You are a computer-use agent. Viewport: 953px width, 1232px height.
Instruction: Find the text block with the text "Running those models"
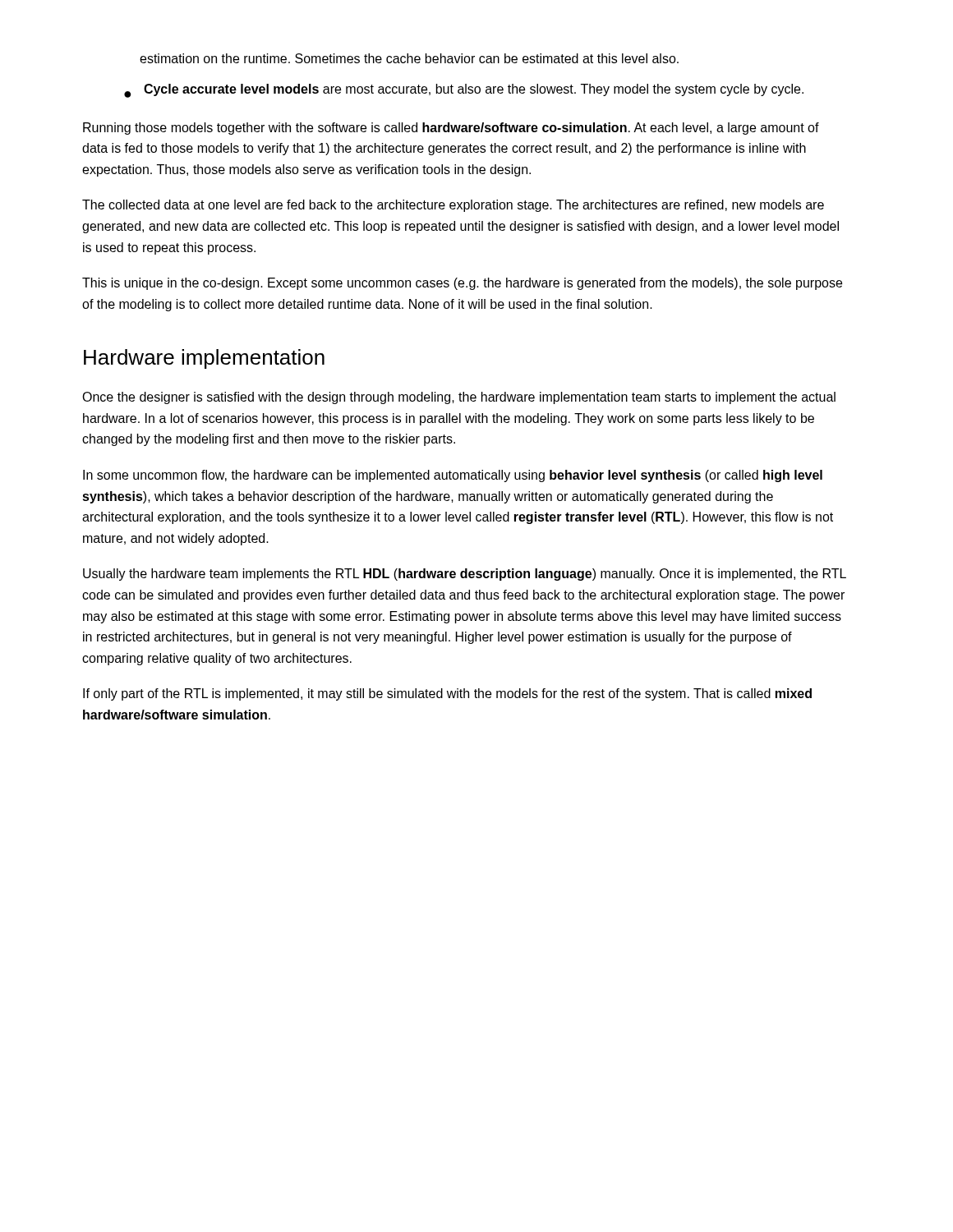coord(450,148)
